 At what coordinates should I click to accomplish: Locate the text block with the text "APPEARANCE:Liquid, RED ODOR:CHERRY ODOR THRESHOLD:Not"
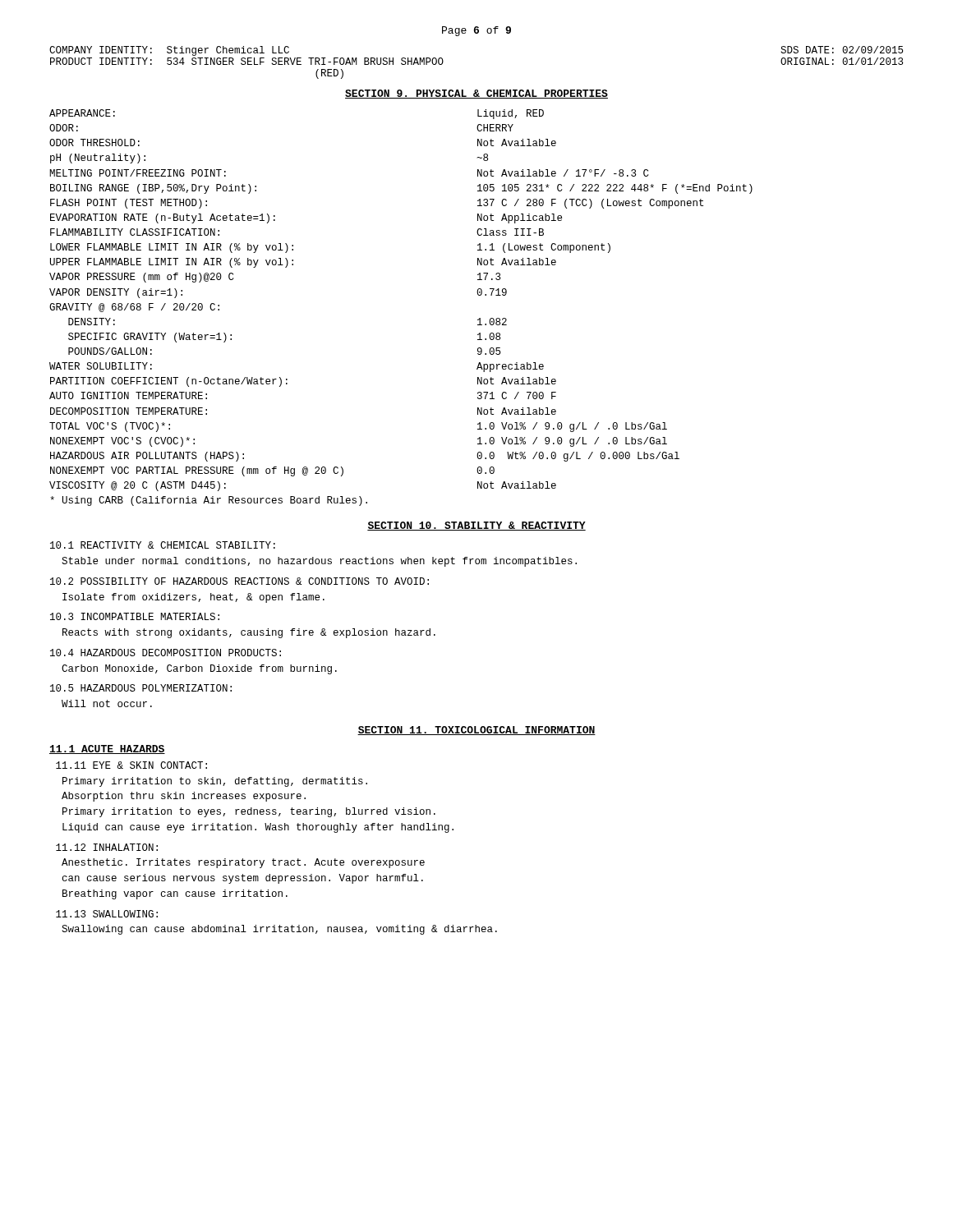(476, 308)
